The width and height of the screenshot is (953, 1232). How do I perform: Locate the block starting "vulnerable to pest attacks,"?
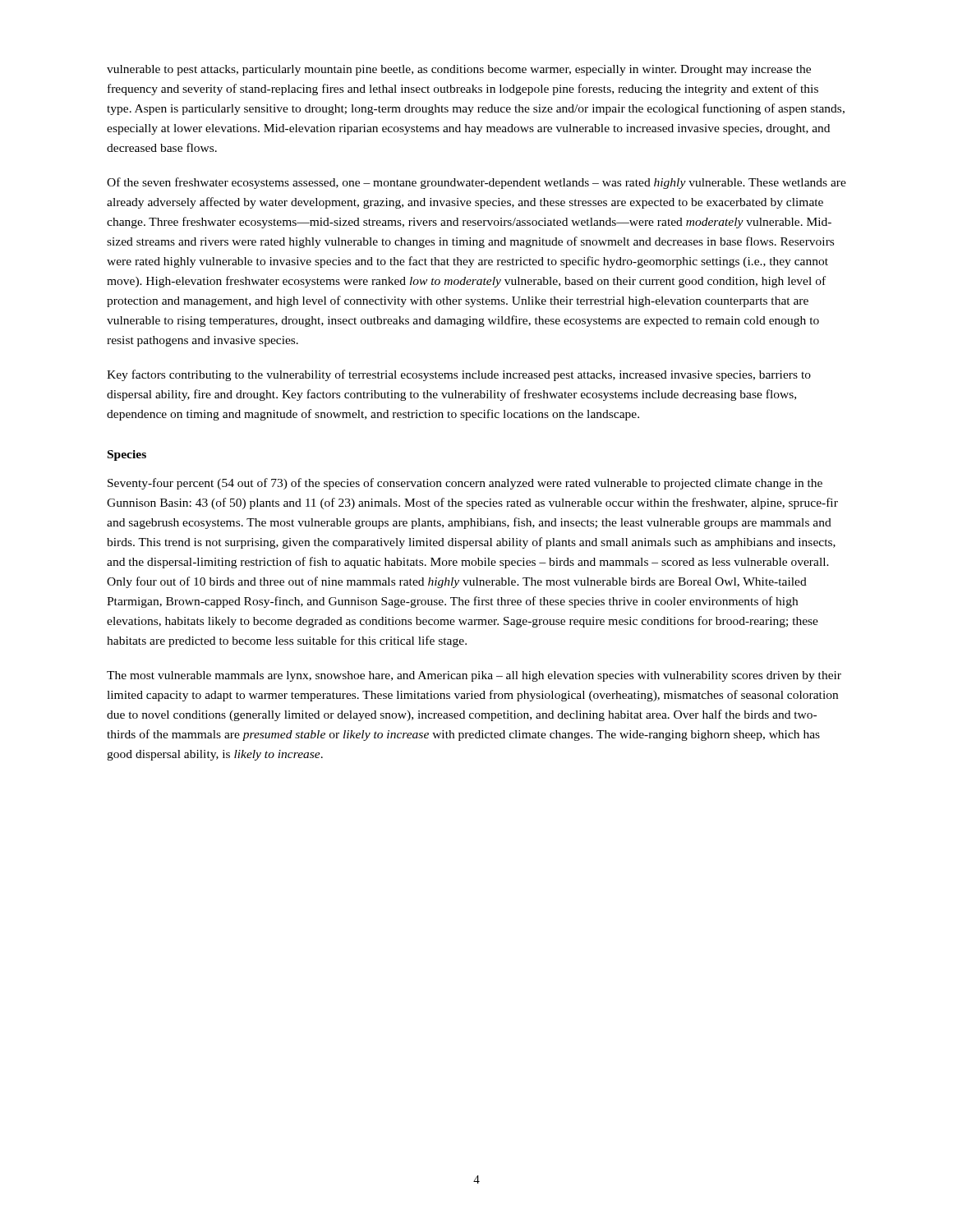coord(476,108)
